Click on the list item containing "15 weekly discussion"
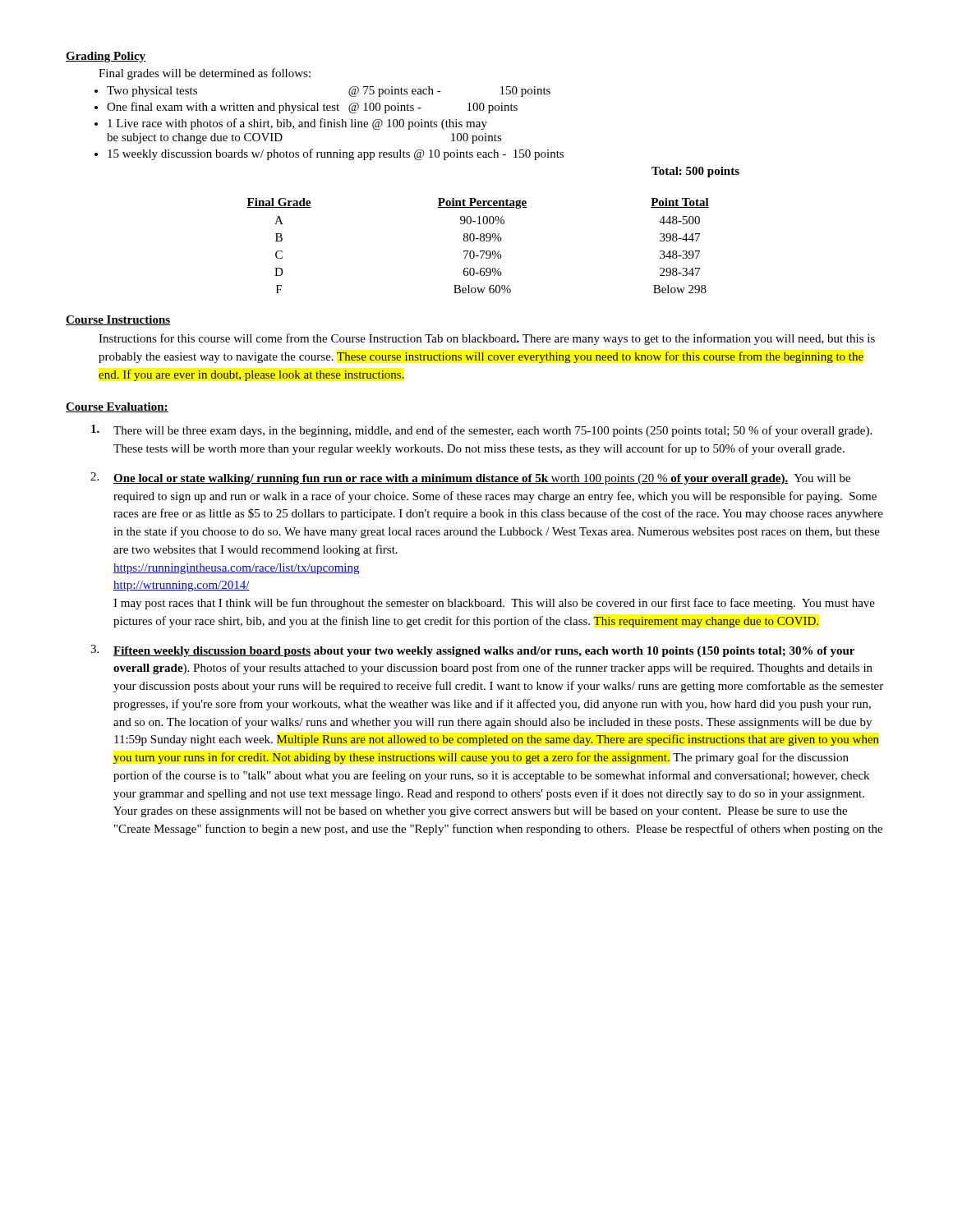 pyautogui.click(x=336, y=154)
